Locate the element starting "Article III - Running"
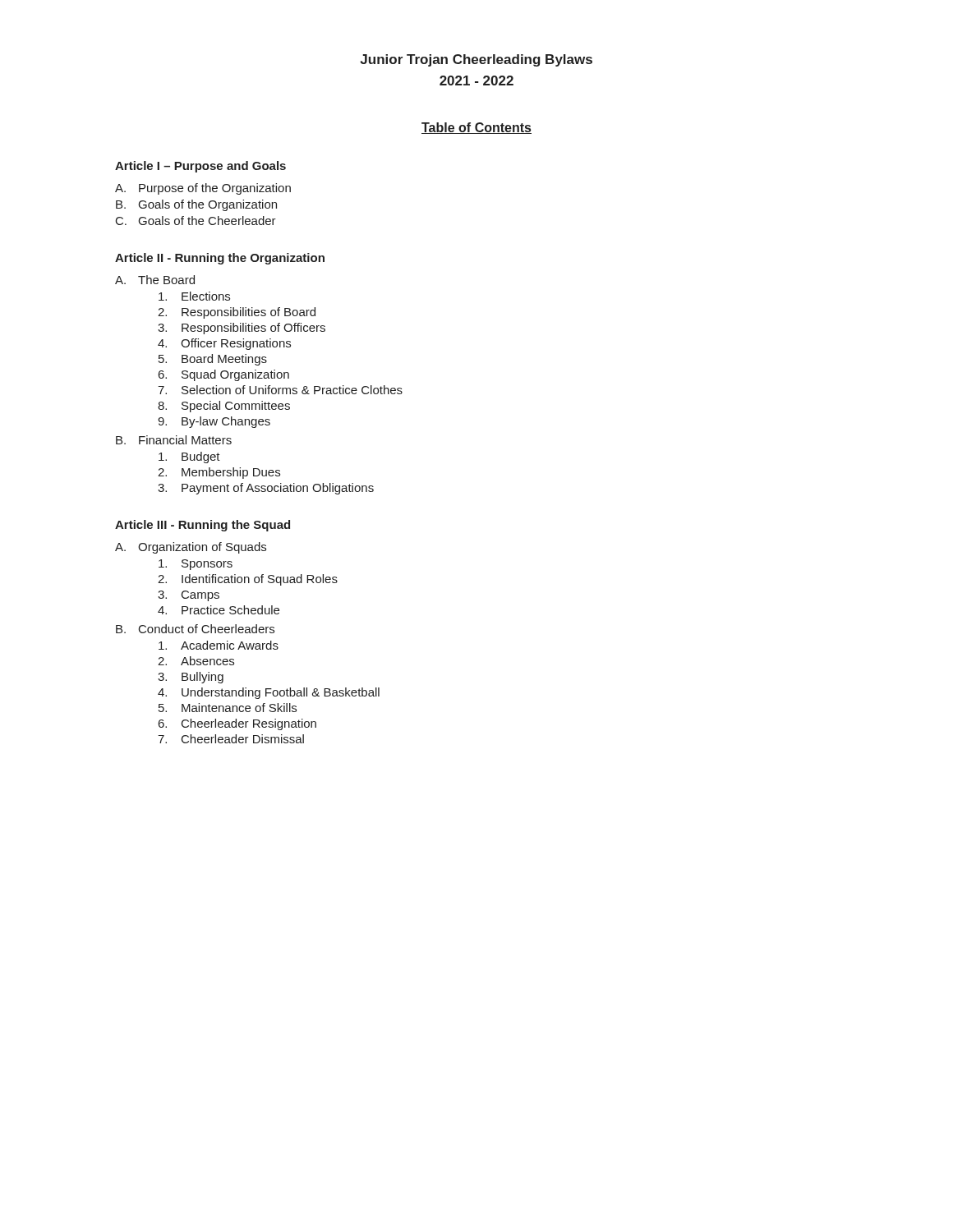 203,524
